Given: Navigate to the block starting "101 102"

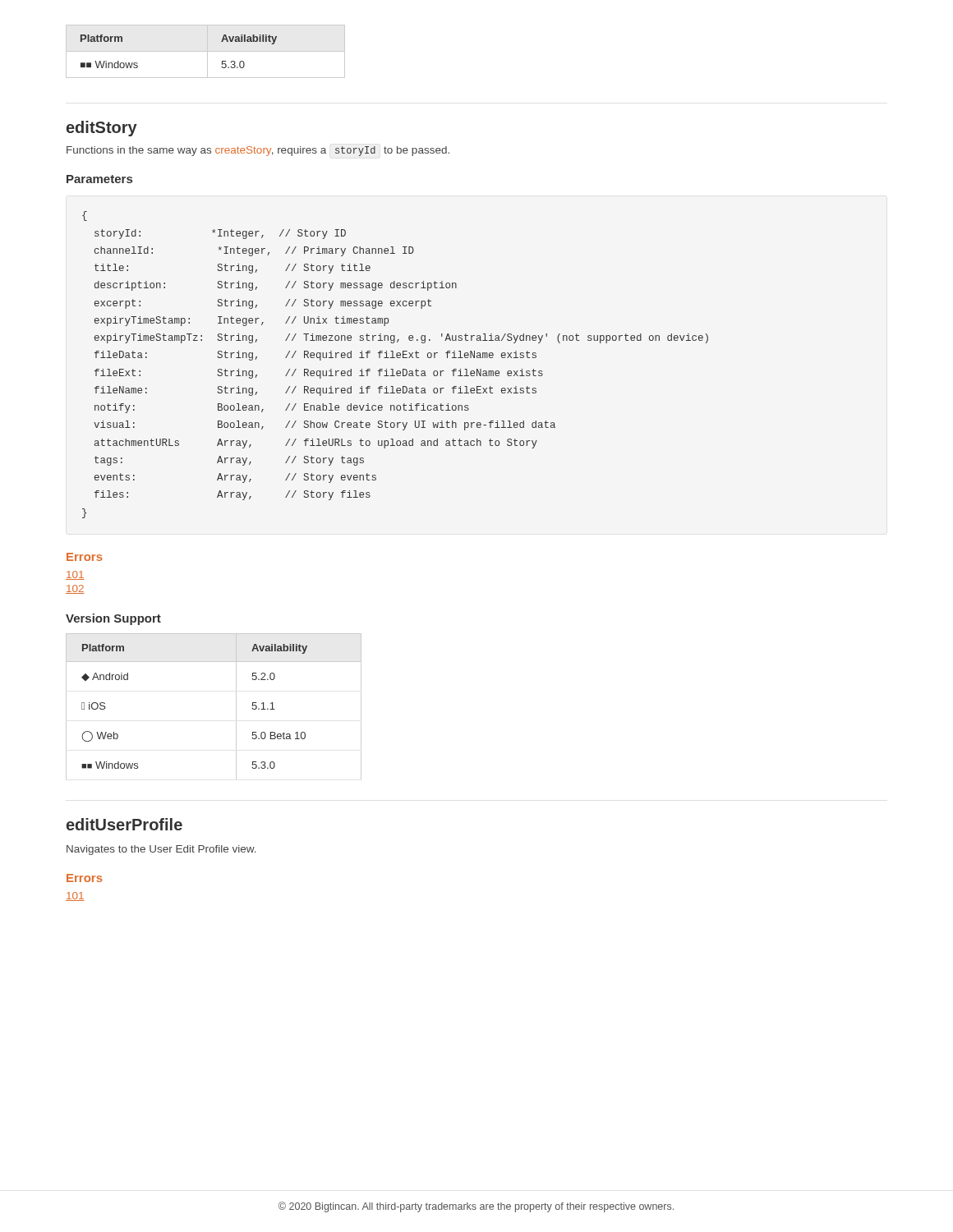Looking at the screenshot, I should pos(75,575).
